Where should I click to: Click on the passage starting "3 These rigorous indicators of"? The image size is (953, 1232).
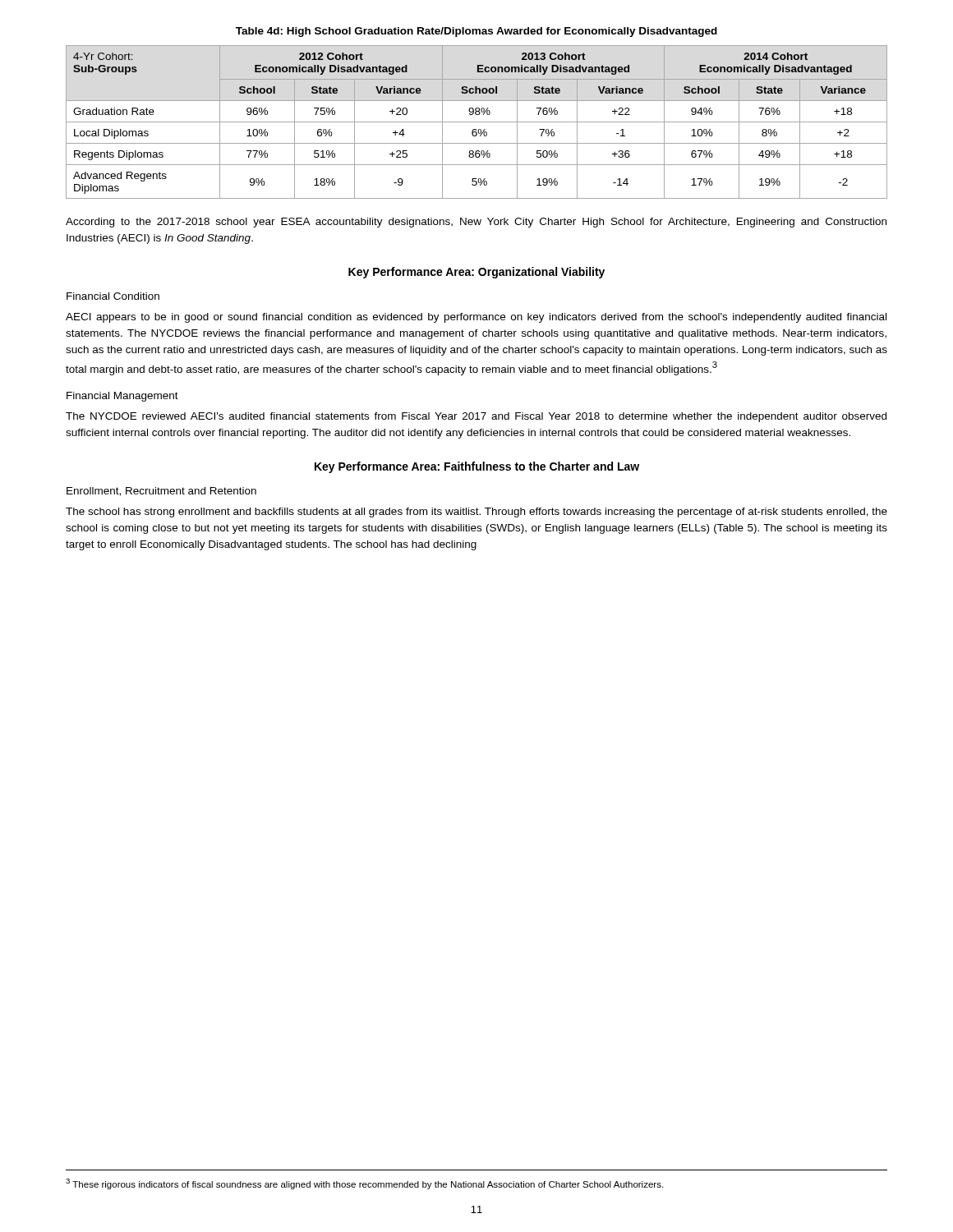click(365, 1183)
